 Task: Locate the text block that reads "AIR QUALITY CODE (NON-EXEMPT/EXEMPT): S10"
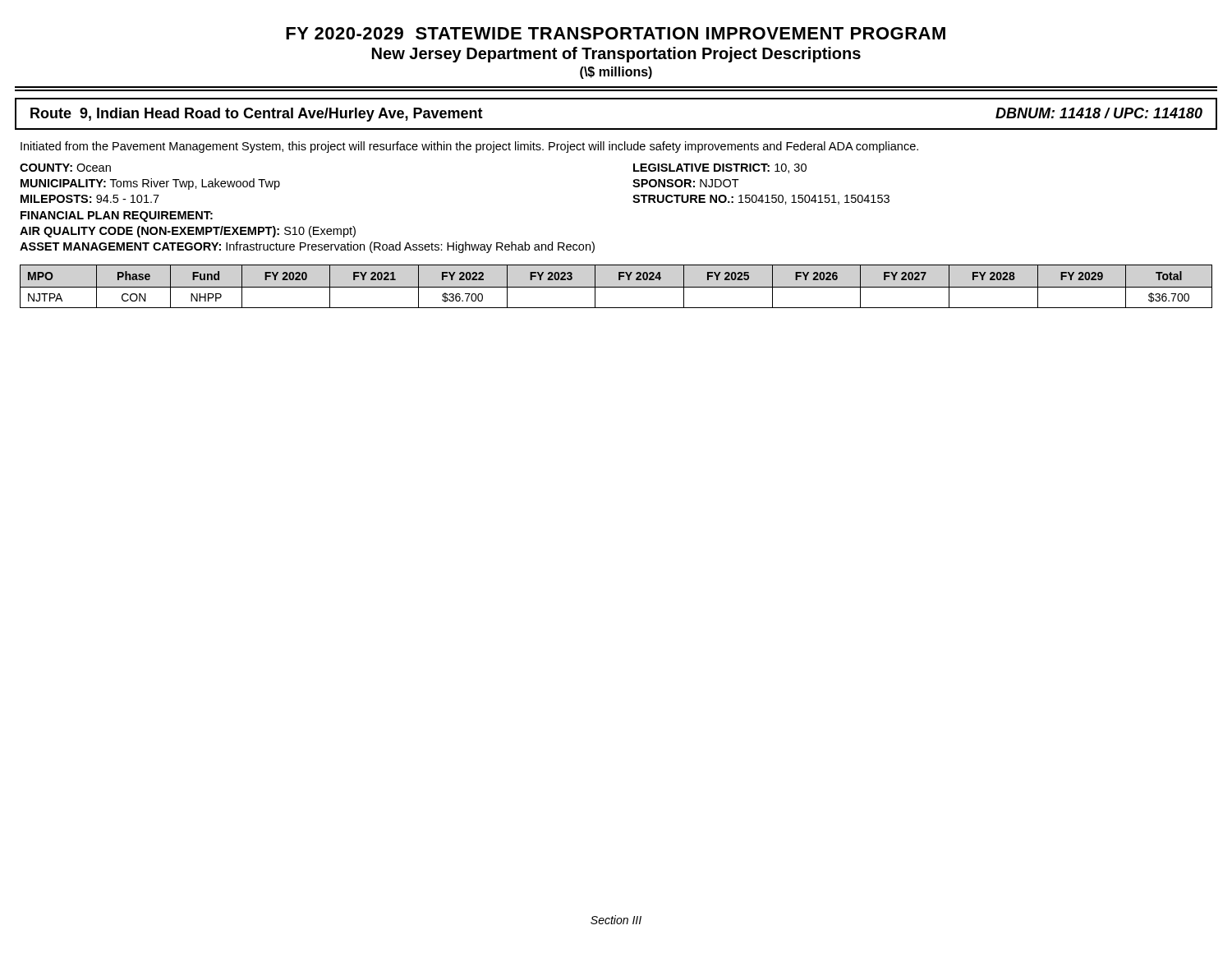click(188, 231)
